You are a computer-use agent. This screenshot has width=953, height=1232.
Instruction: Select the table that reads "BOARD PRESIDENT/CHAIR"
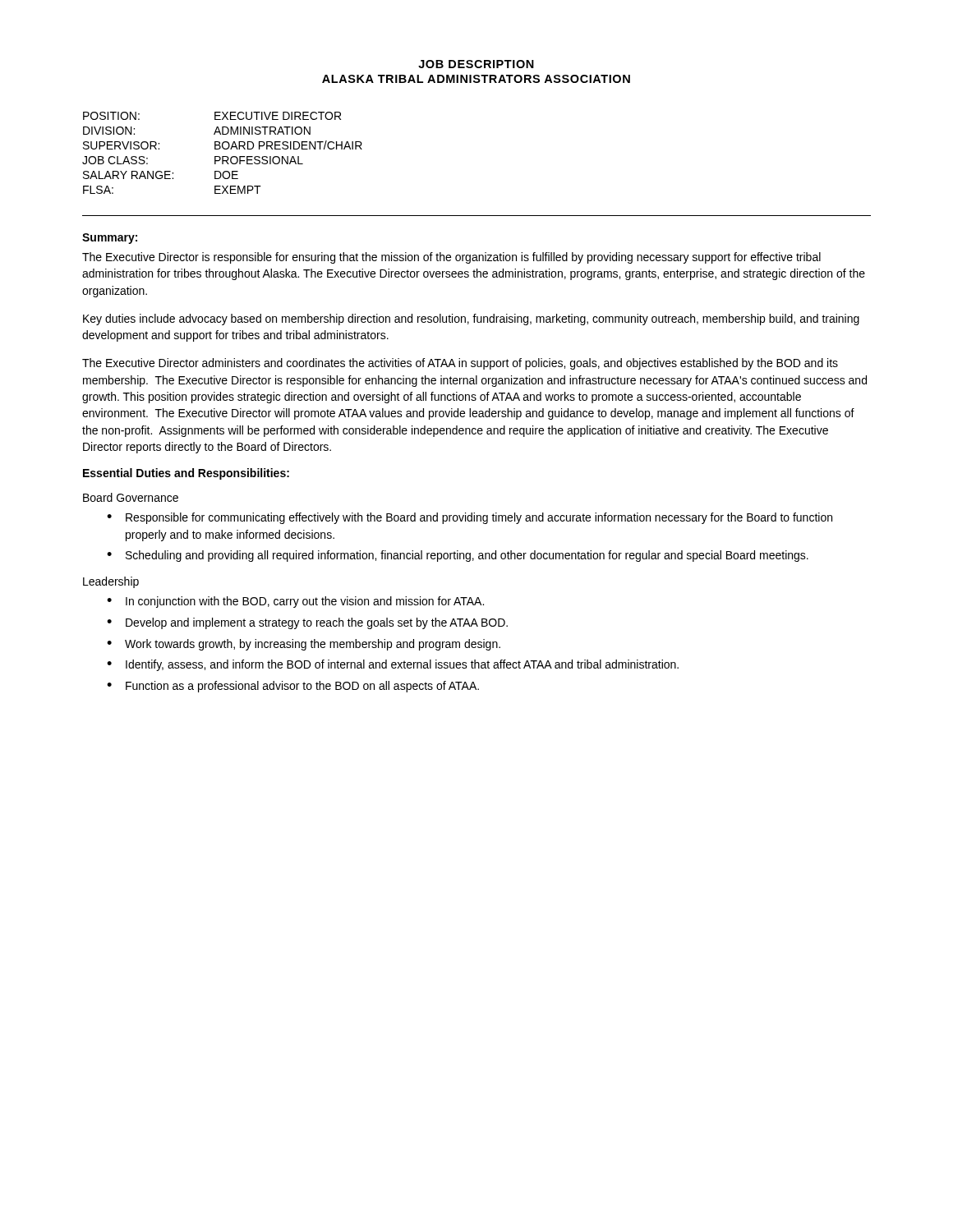(476, 153)
